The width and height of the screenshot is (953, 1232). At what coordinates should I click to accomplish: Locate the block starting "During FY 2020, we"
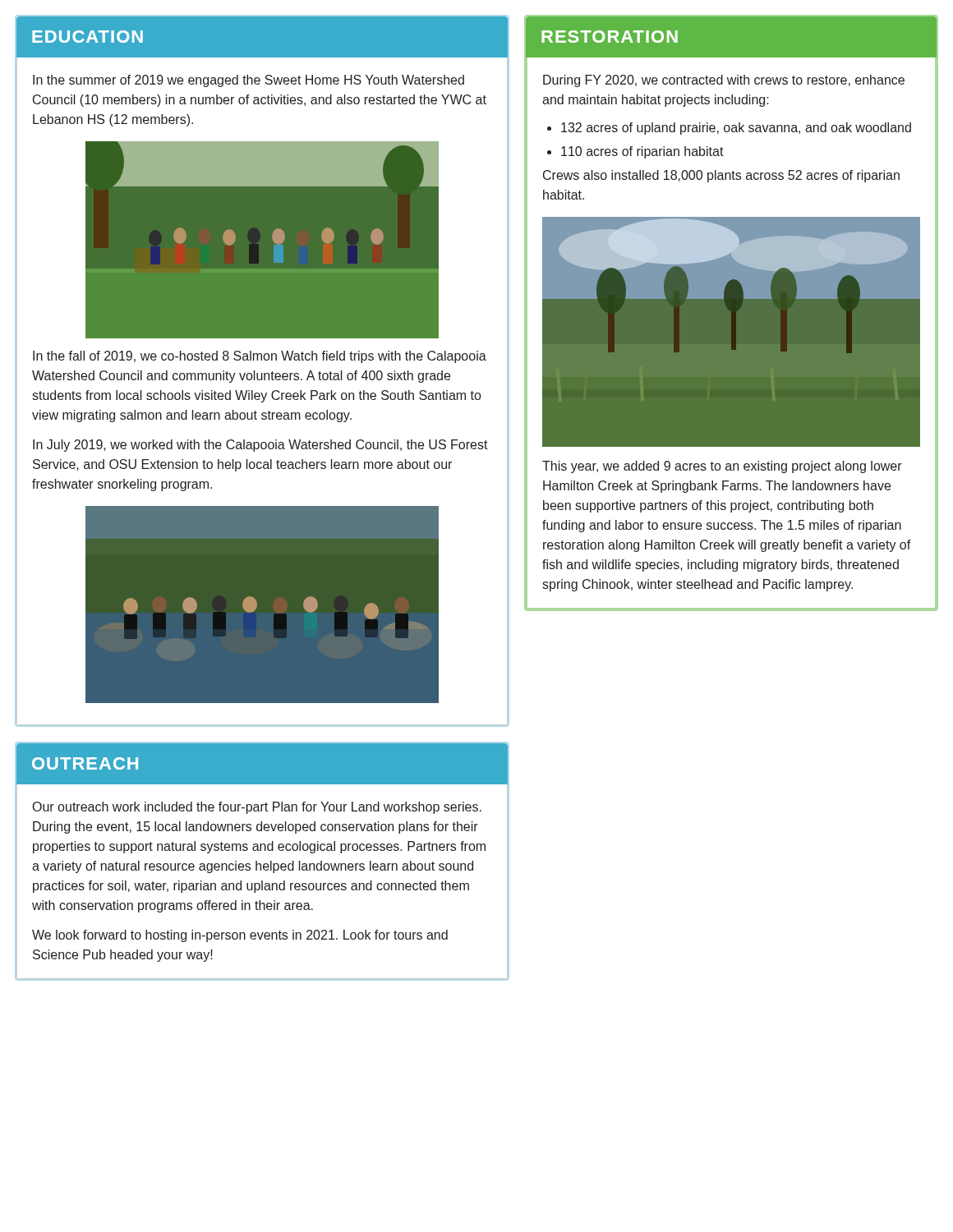(x=724, y=90)
